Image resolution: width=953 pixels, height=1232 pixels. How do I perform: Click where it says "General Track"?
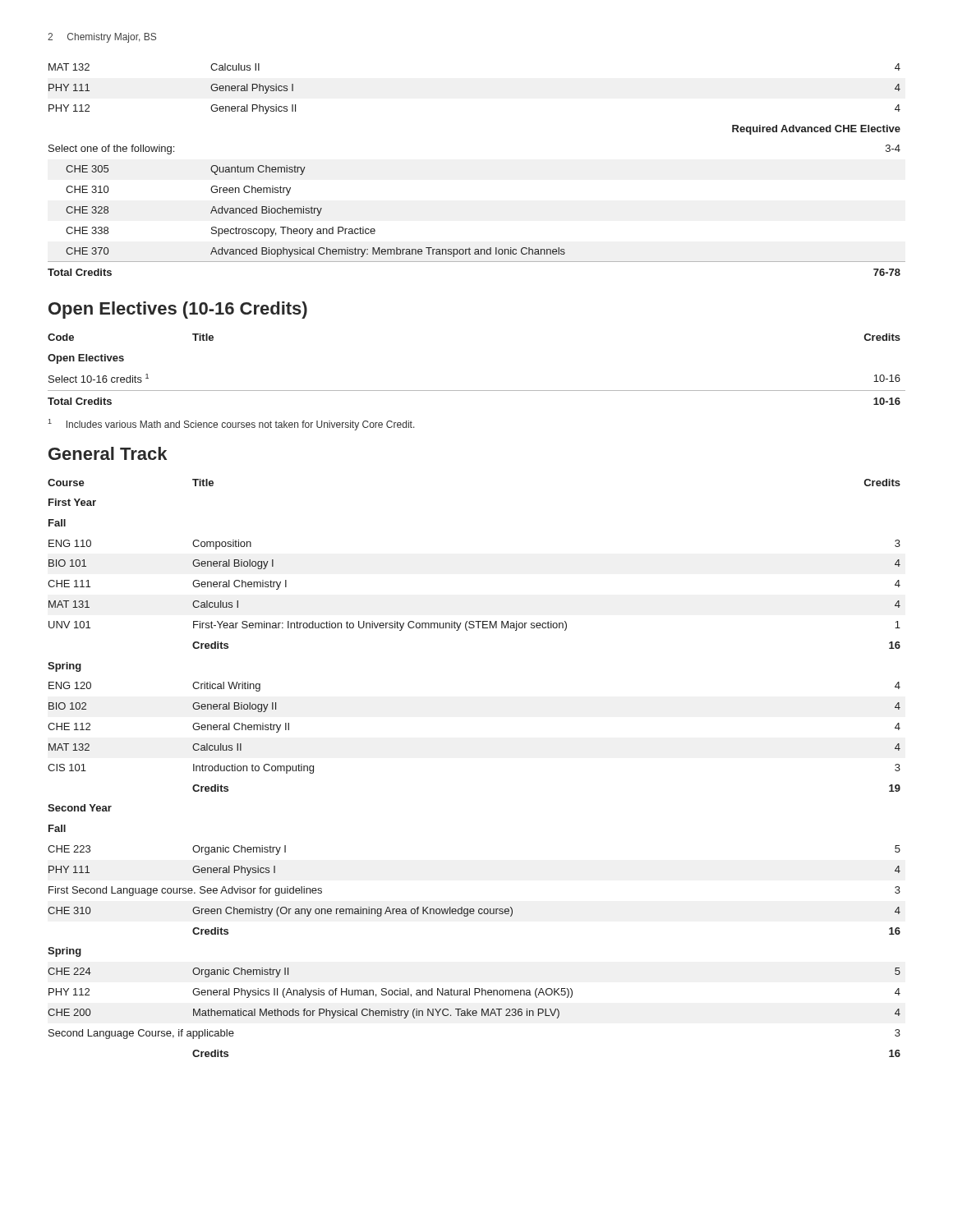point(107,454)
